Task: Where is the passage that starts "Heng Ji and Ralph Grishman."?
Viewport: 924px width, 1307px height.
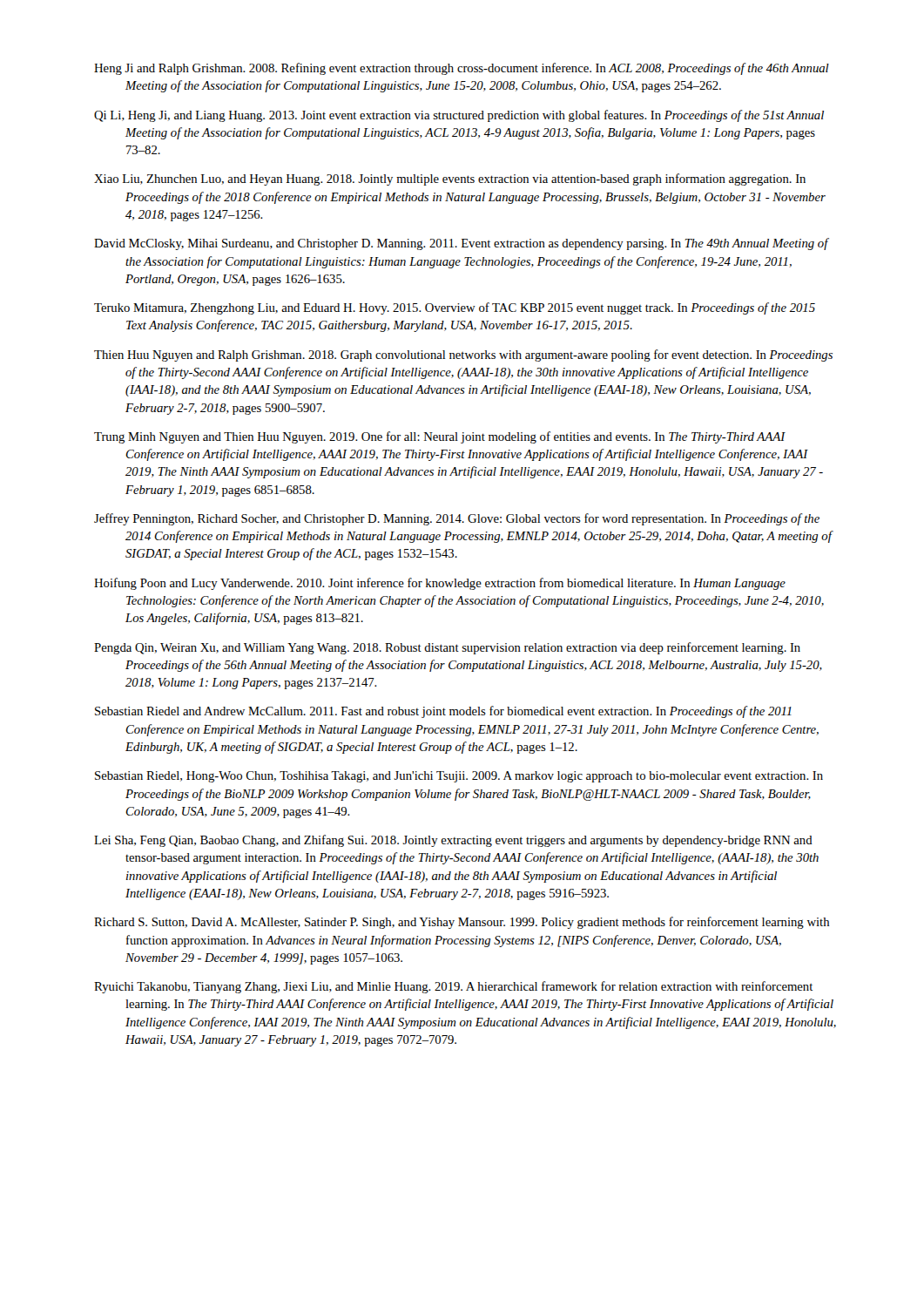Action: click(461, 77)
